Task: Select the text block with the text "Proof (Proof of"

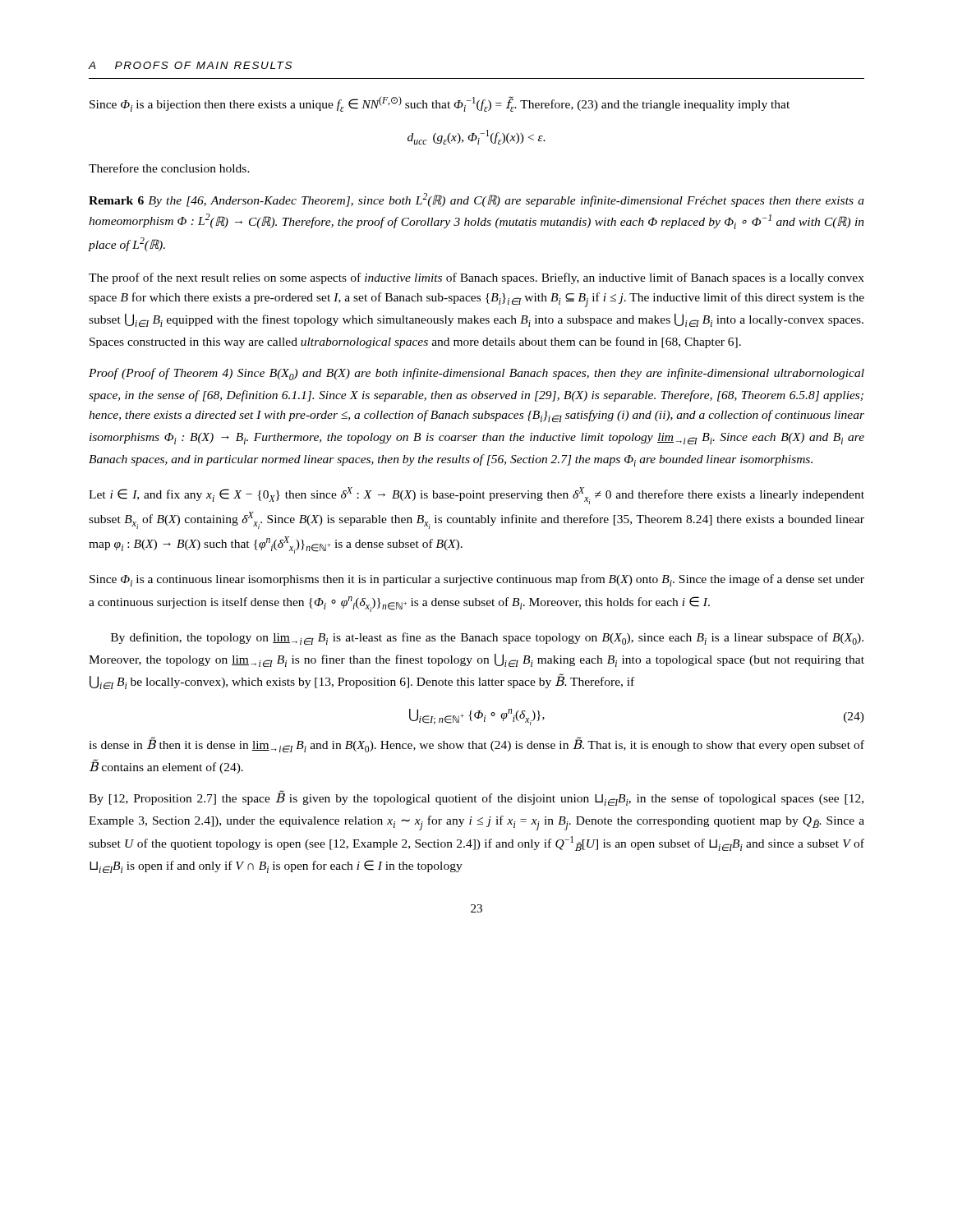Action: coord(476,418)
